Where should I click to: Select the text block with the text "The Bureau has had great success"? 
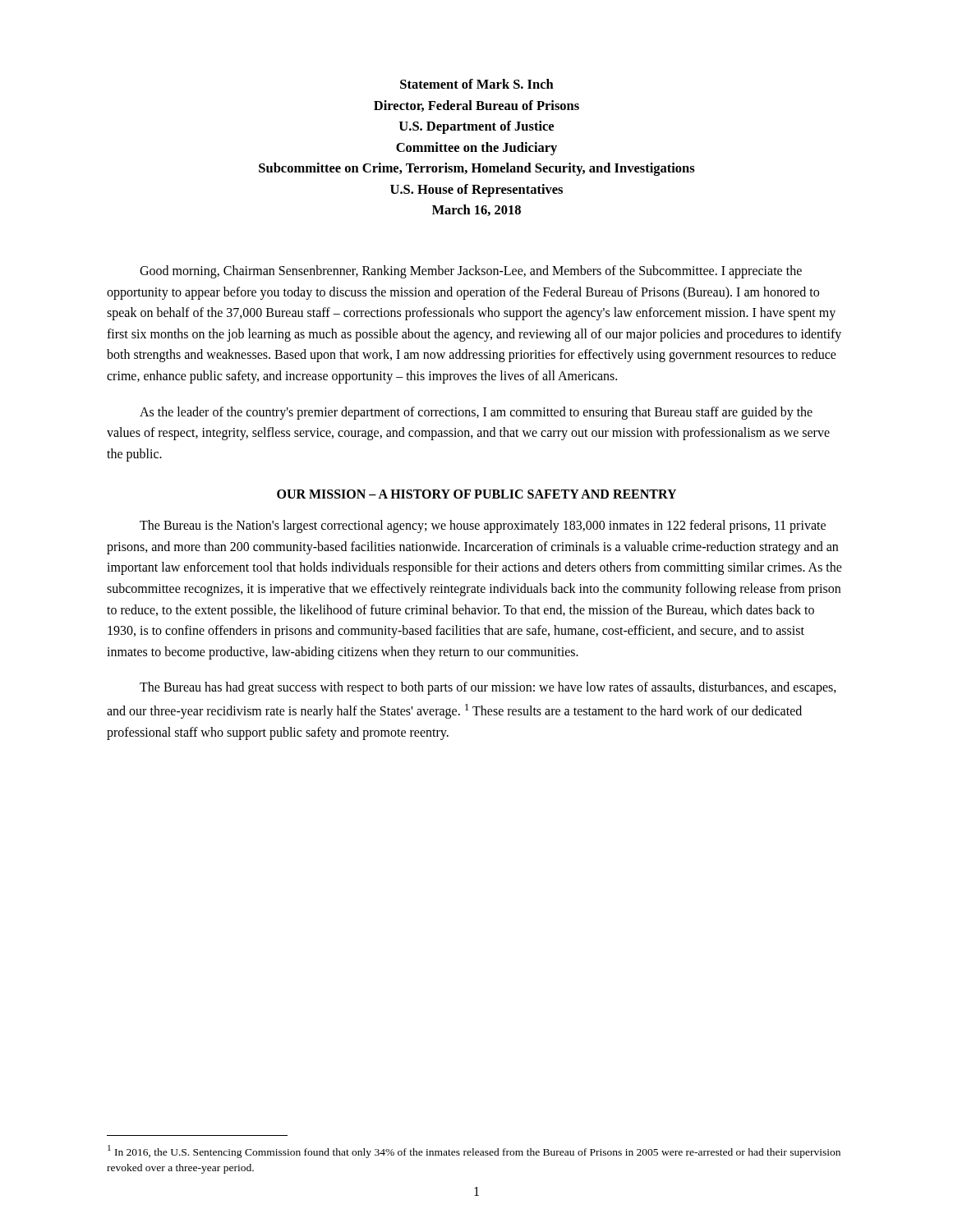(472, 710)
